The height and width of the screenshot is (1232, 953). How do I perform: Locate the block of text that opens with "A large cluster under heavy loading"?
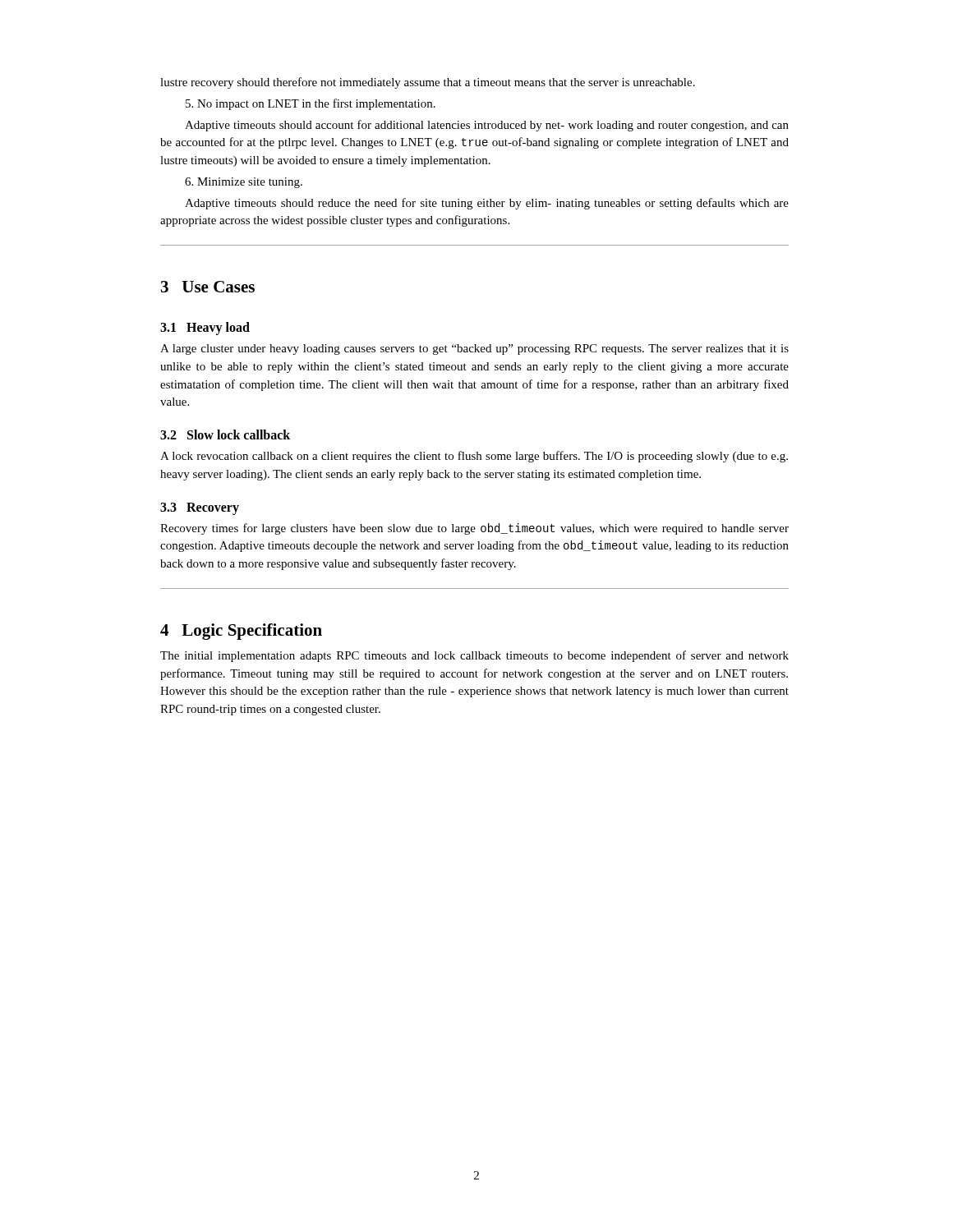tap(474, 376)
